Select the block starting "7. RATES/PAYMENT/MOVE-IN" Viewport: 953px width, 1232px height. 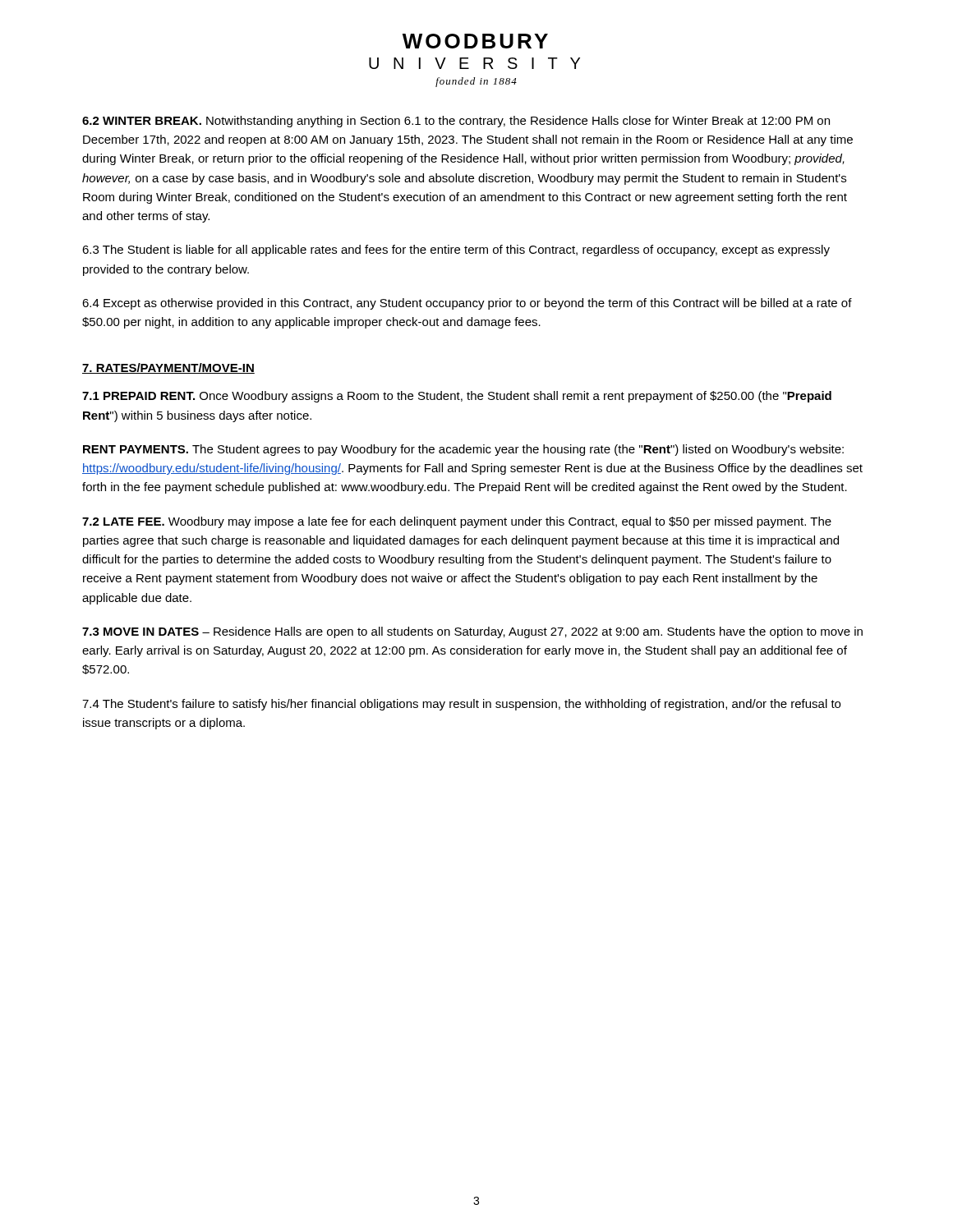(x=168, y=368)
